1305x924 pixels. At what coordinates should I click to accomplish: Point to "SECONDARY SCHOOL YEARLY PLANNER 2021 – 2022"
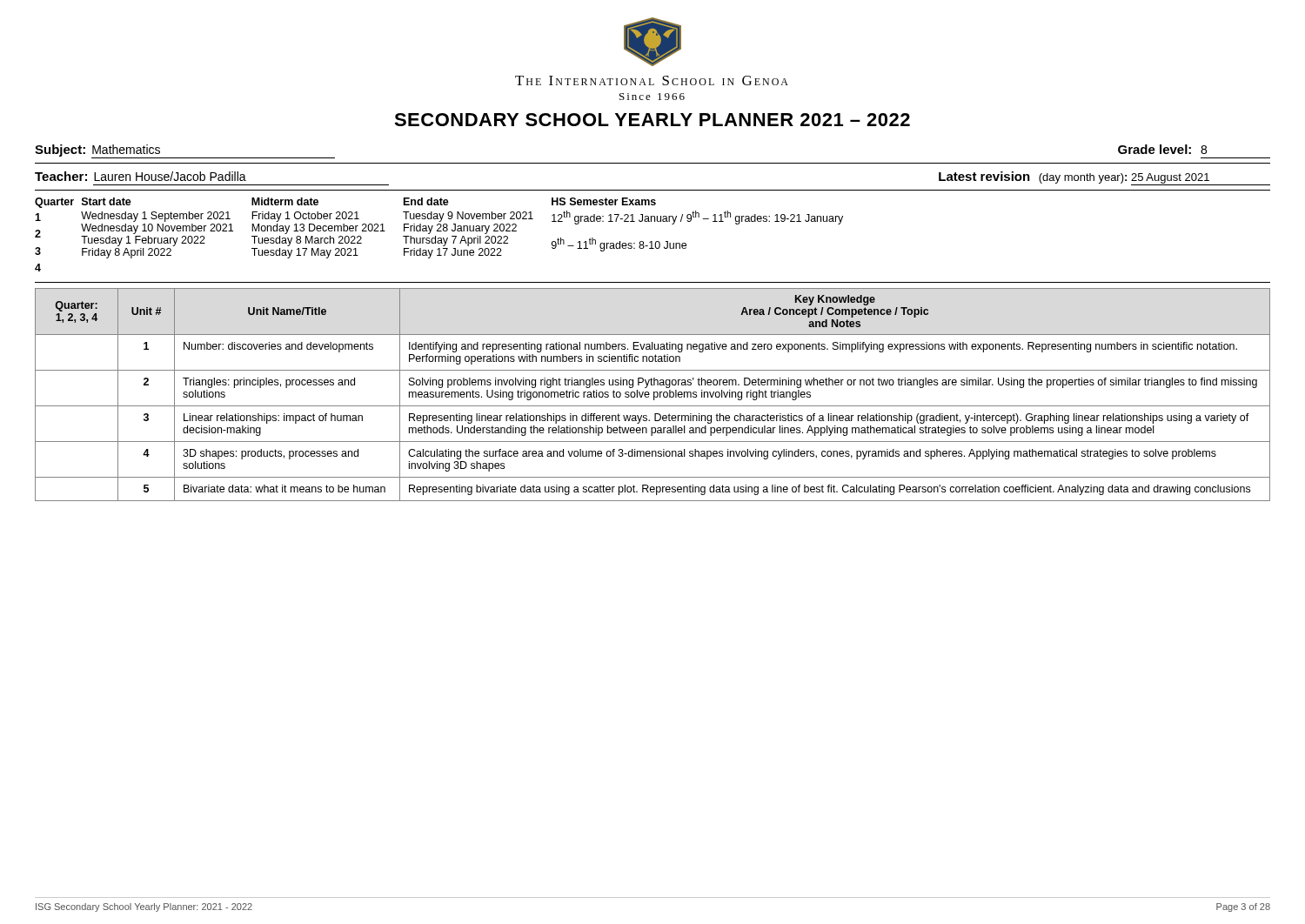(x=652, y=120)
